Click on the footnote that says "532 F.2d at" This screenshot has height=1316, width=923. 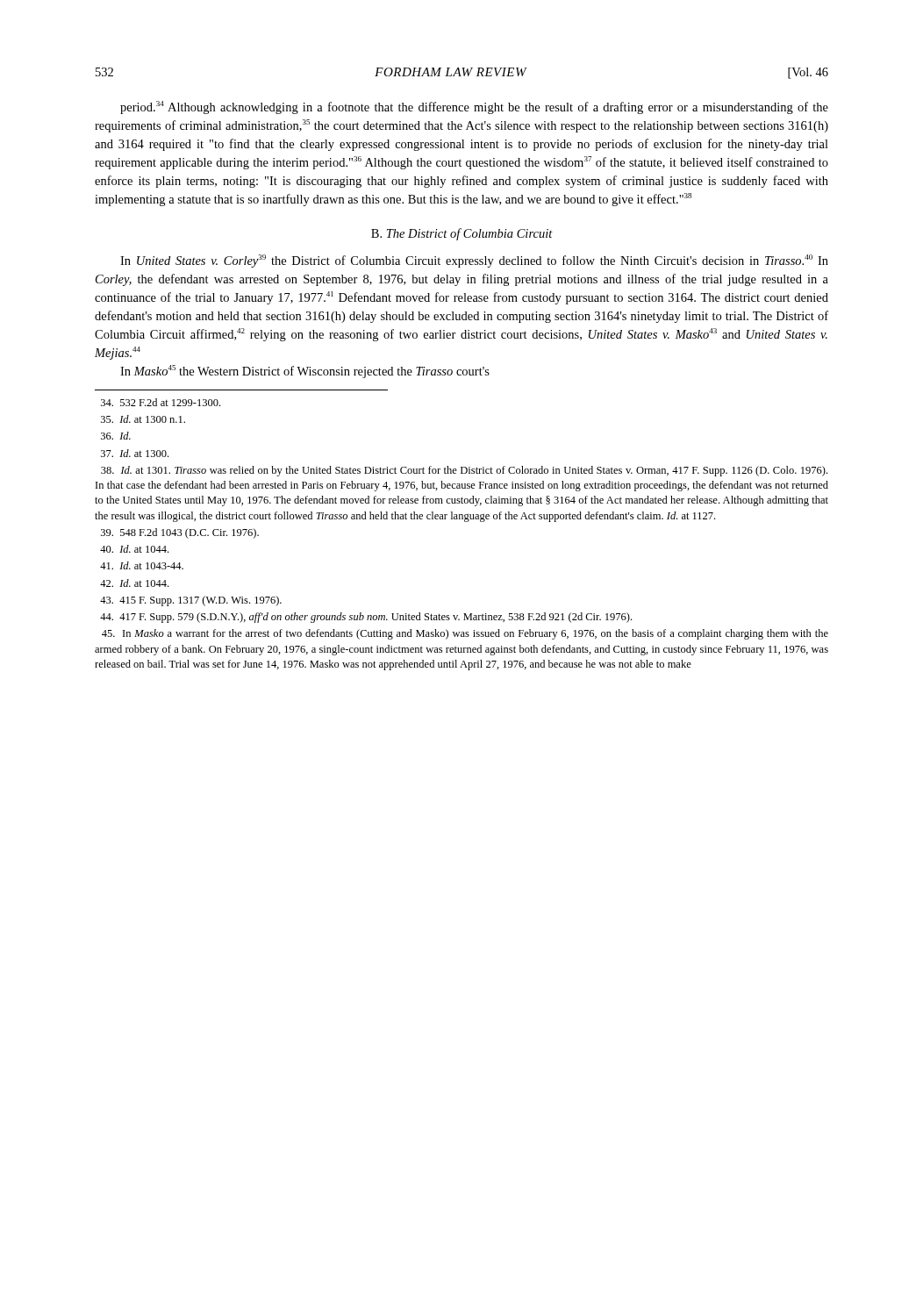click(x=158, y=403)
